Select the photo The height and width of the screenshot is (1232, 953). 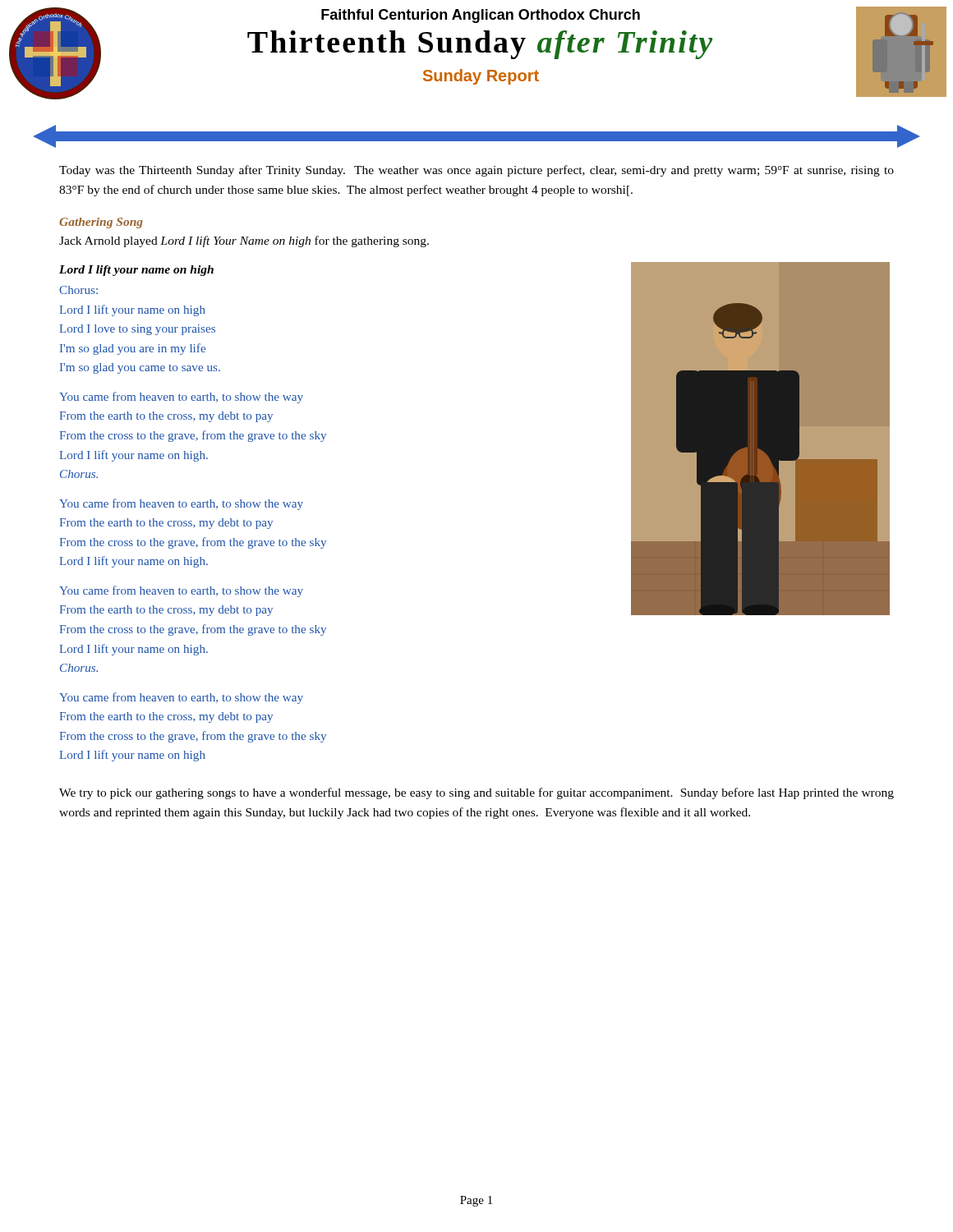[762, 440]
